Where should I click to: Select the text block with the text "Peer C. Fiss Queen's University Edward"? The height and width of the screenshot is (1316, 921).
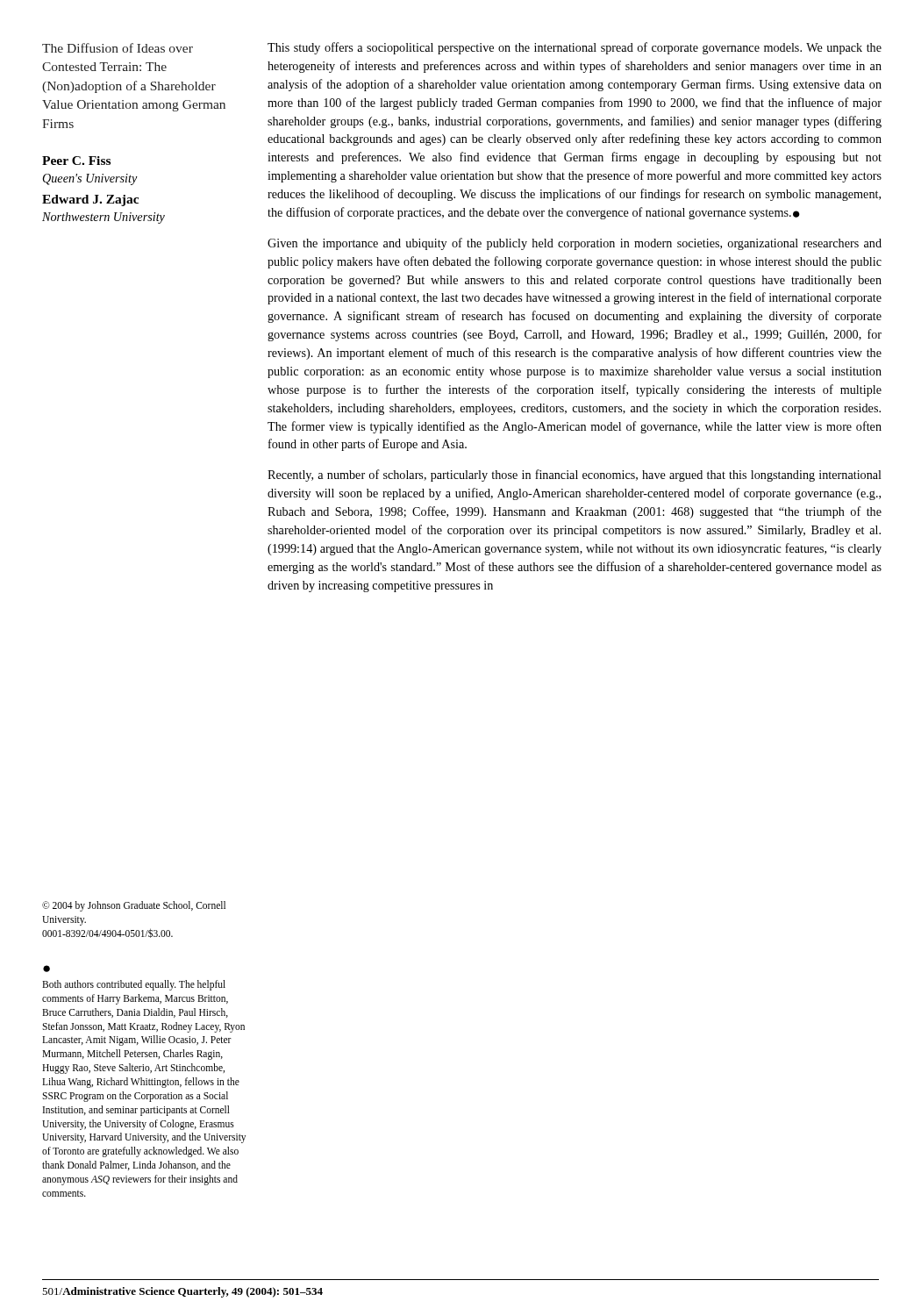pos(145,189)
